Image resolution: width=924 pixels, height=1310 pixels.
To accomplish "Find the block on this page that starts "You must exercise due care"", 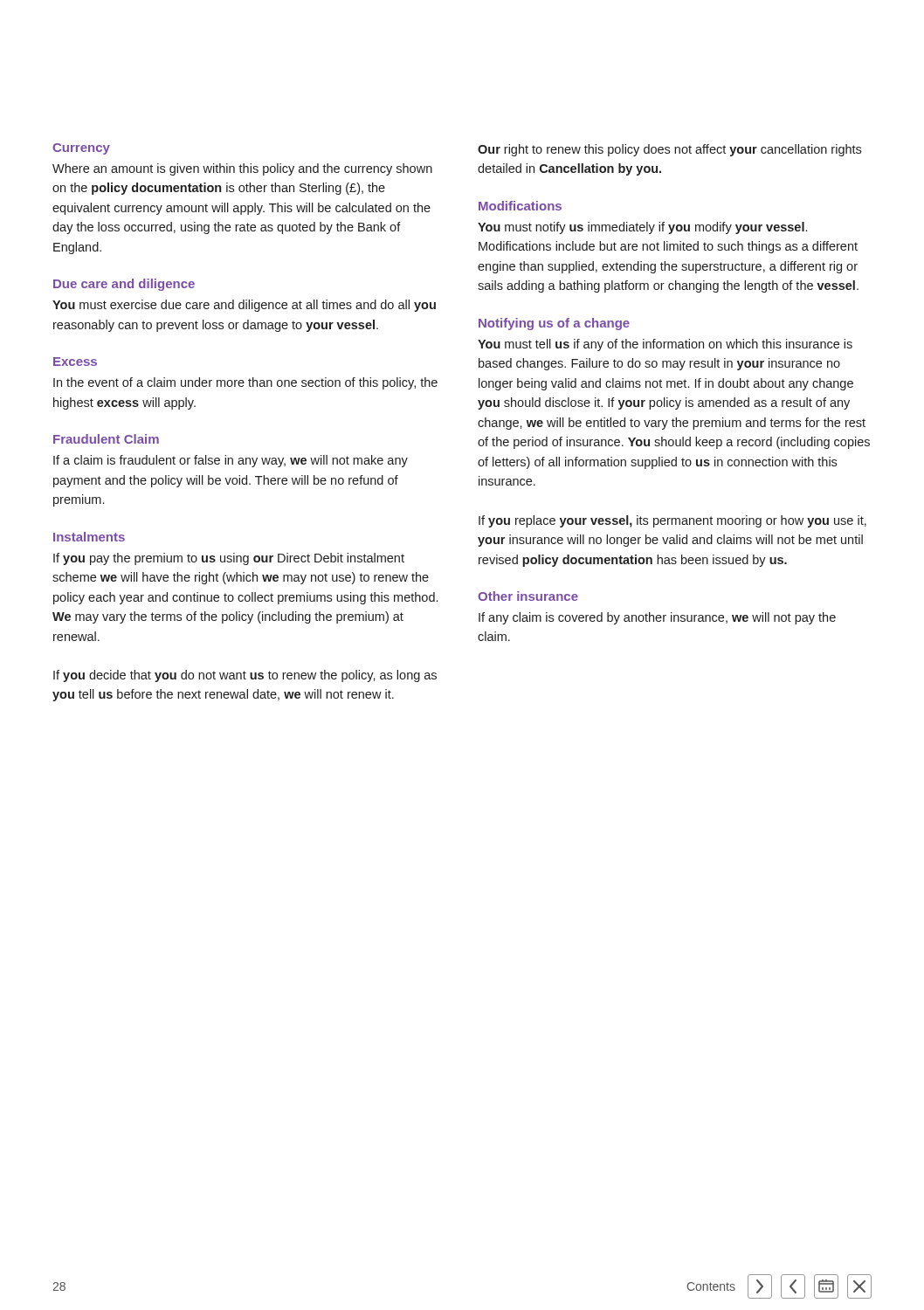I will point(244,315).
